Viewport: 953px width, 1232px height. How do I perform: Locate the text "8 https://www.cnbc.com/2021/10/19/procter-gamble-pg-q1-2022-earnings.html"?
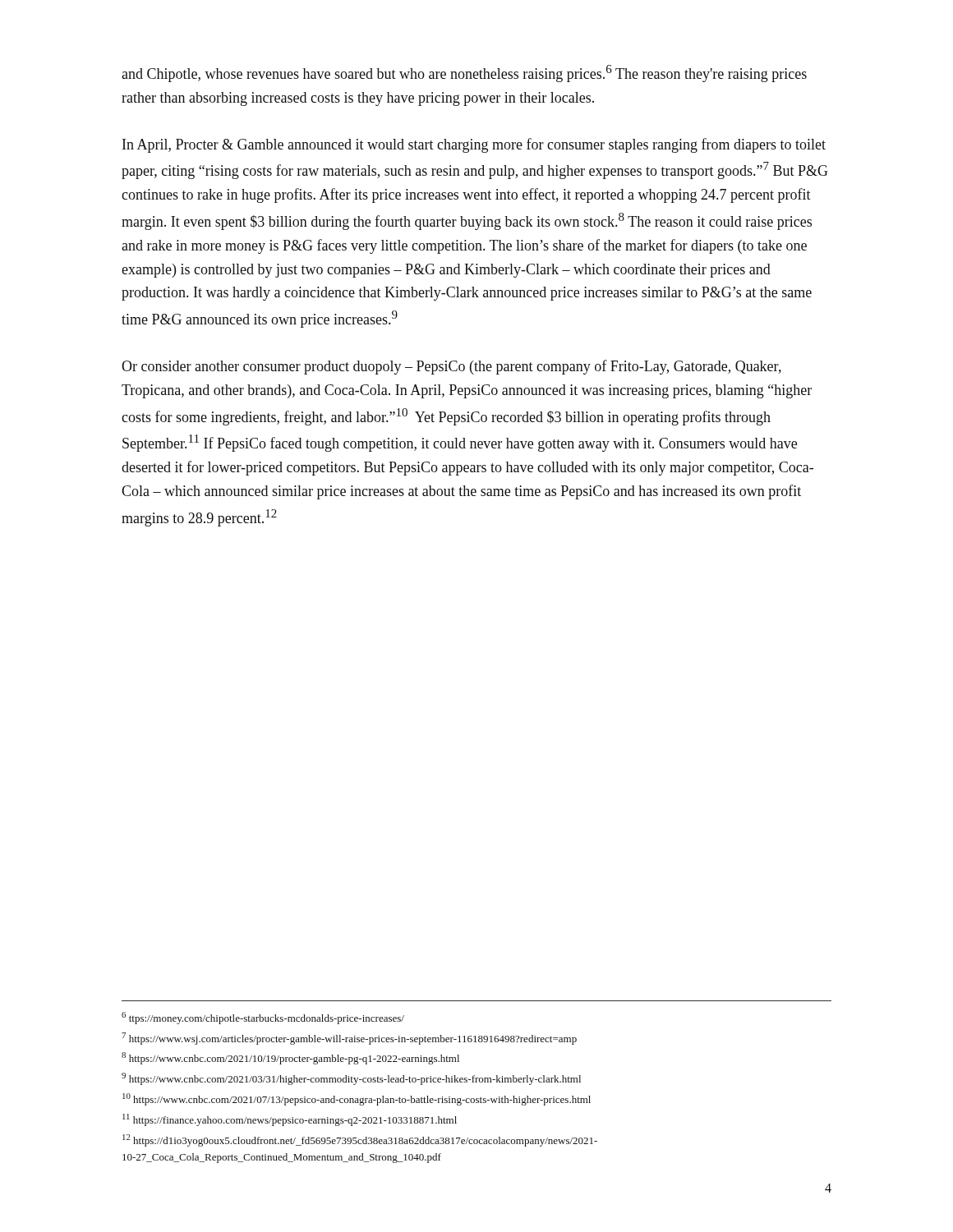tap(291, 1057)
